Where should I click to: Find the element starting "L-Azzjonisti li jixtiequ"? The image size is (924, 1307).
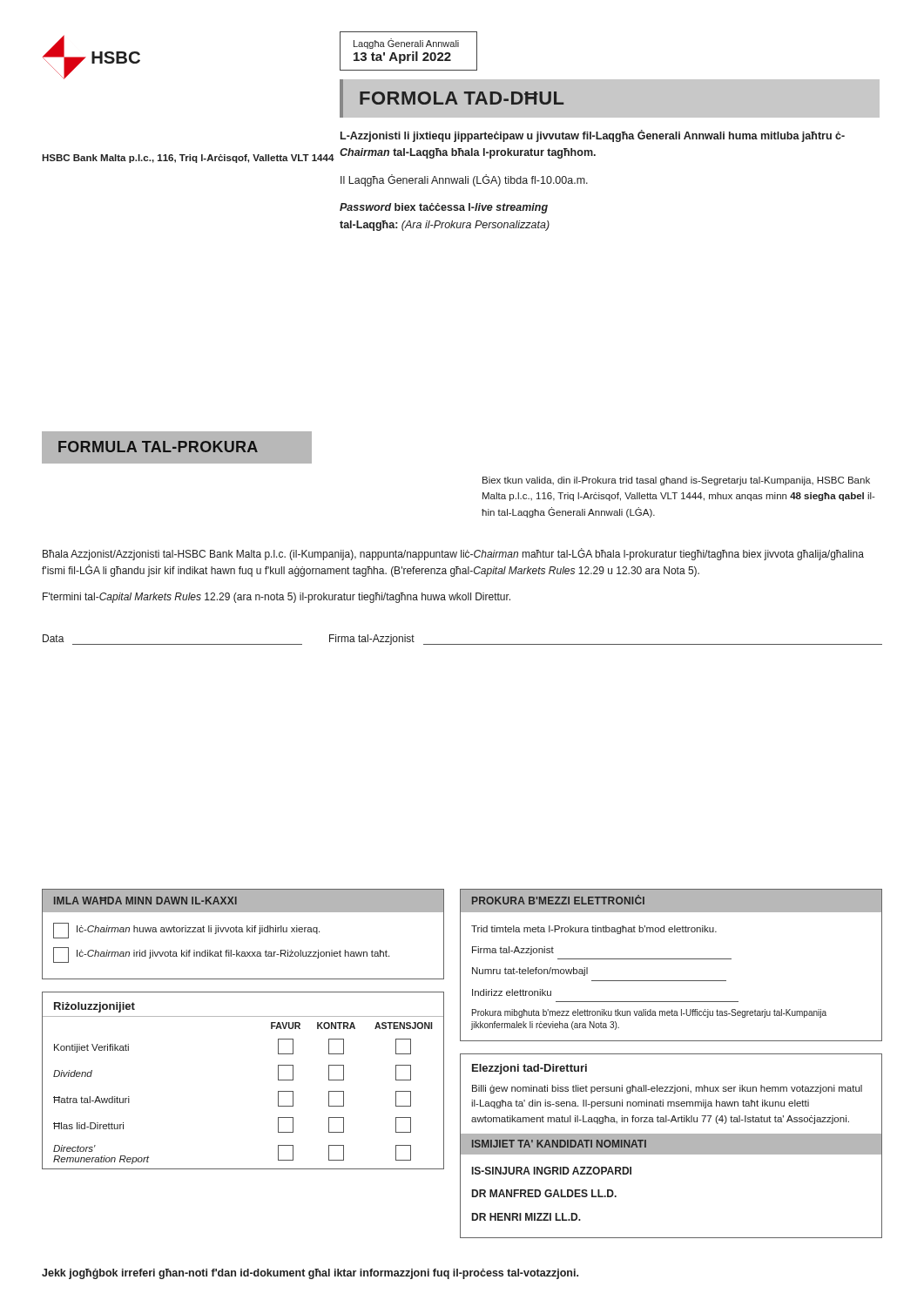pos(592,144)
